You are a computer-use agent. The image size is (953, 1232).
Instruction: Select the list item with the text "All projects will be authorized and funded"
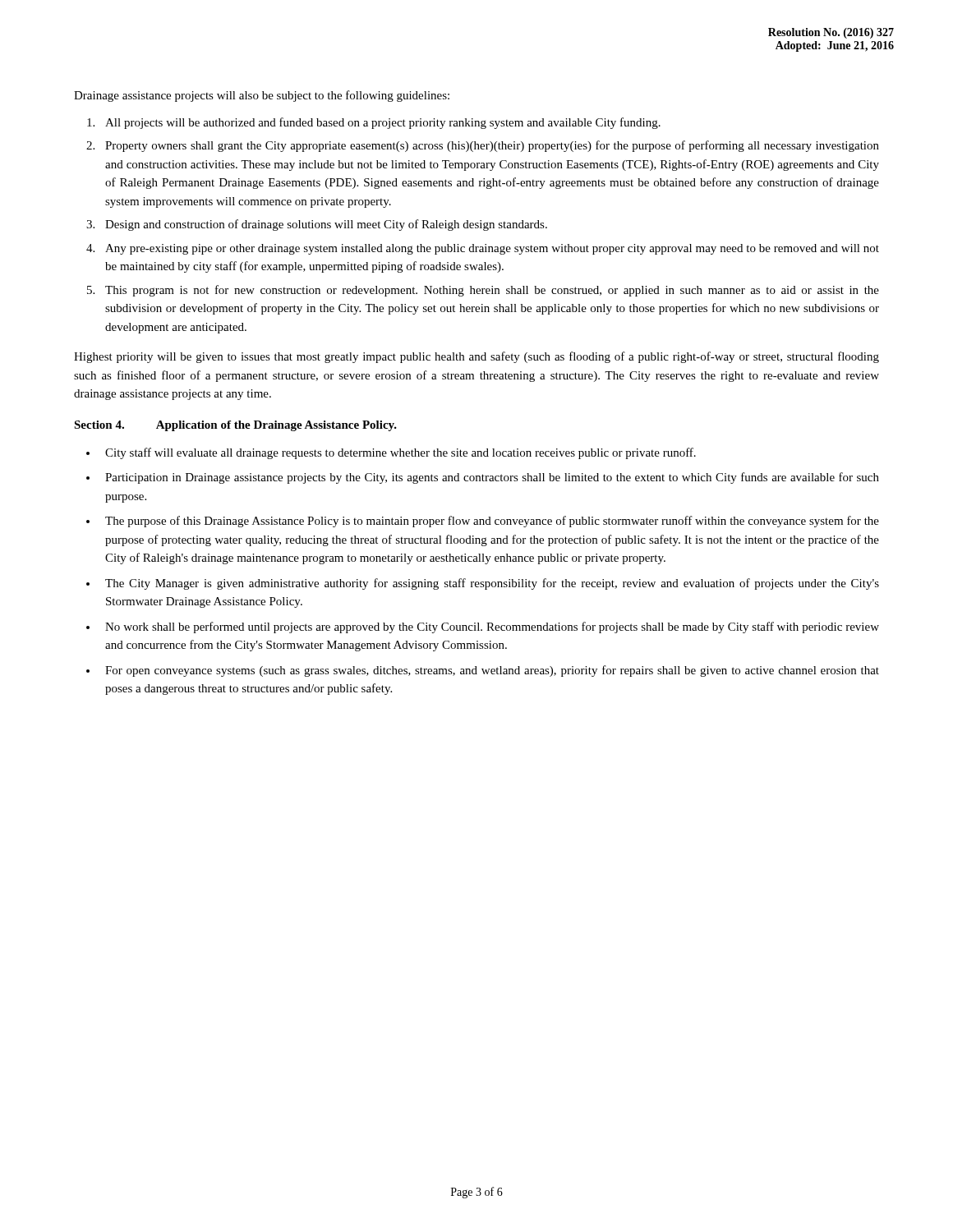click(x=383, y=122)
